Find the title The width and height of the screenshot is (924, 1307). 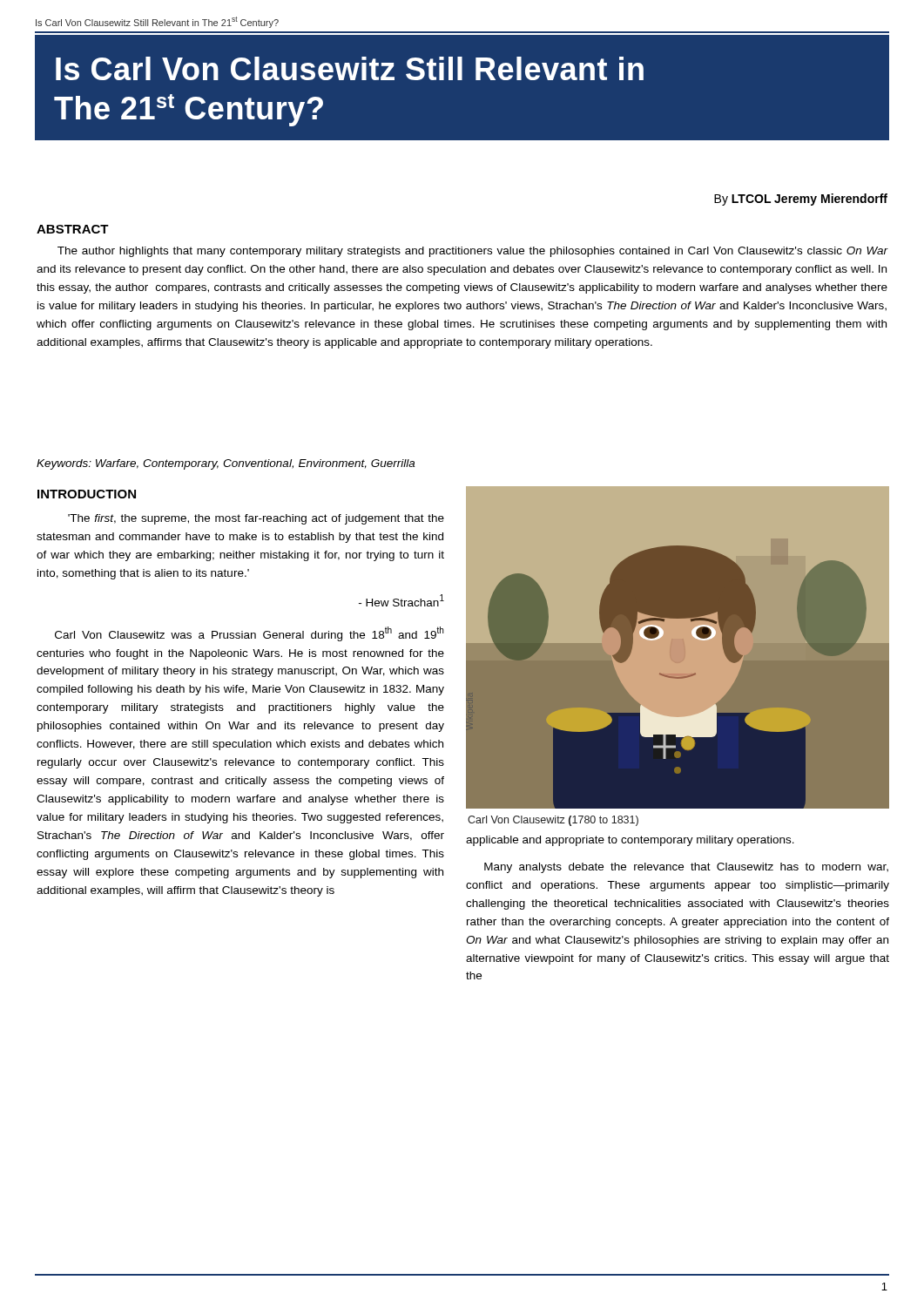click(462, 89)
